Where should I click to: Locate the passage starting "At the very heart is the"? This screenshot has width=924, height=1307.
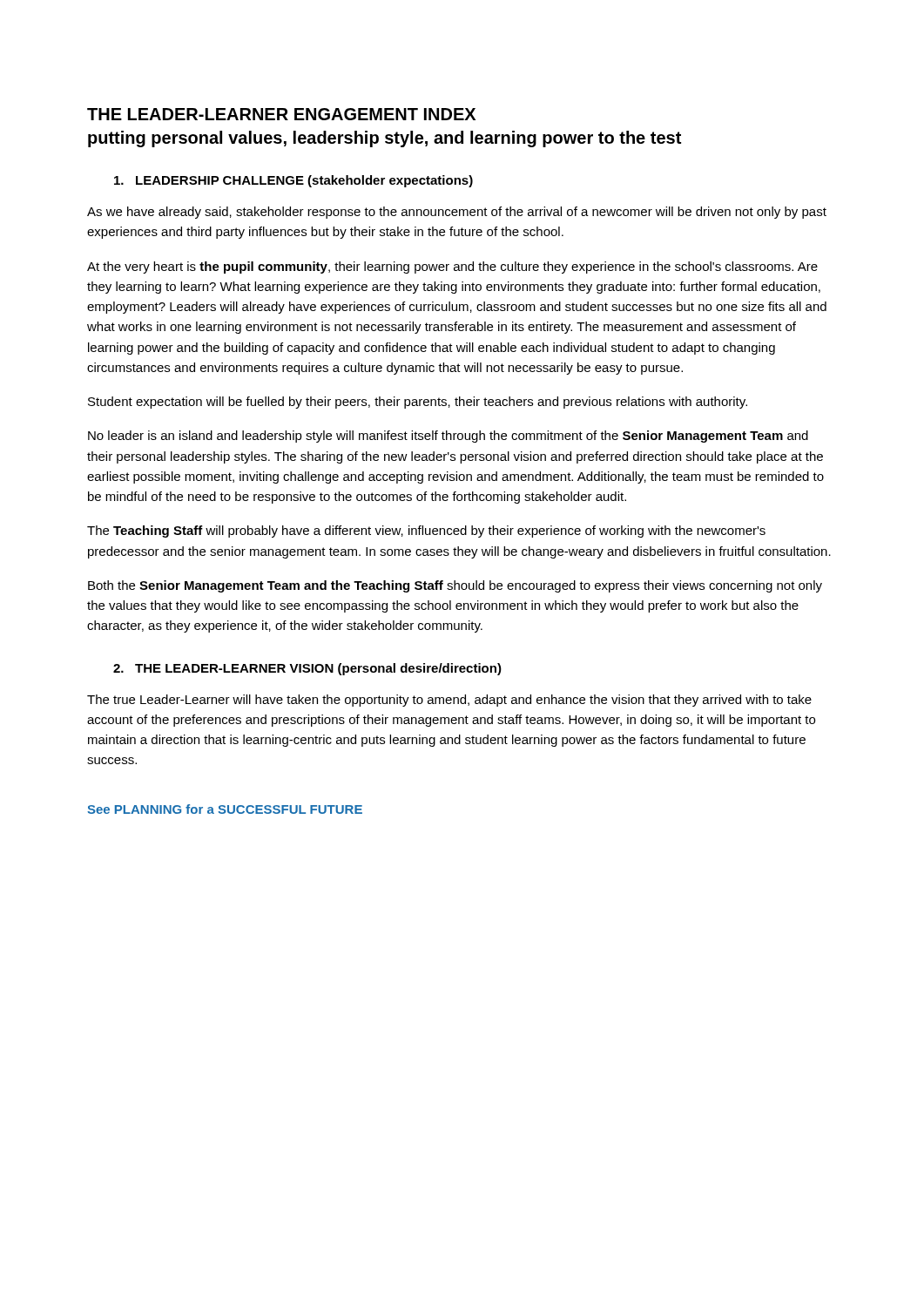pyautogui.click(x=457, y=316)
